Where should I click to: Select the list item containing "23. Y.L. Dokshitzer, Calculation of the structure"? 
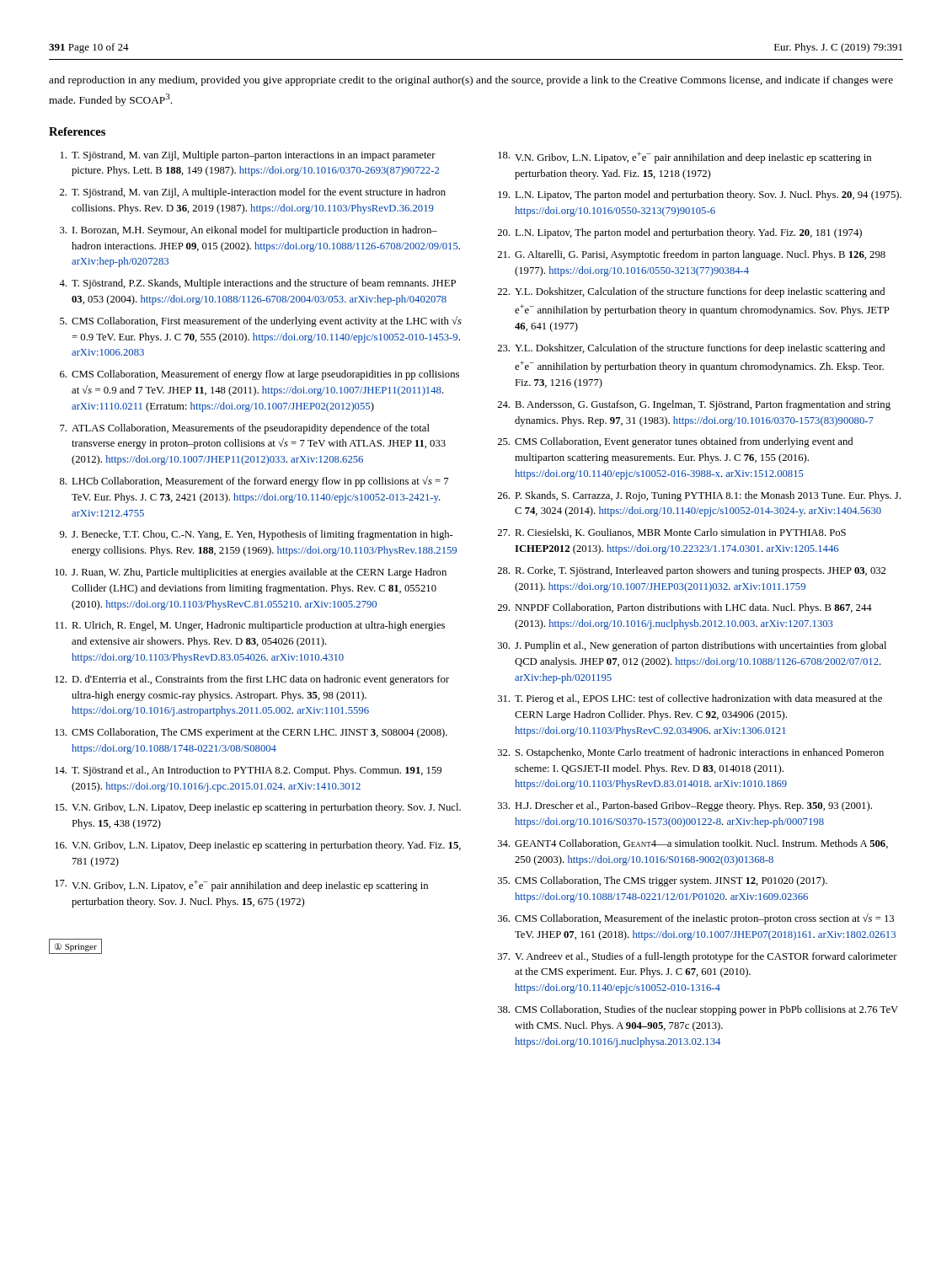point(698,366)
